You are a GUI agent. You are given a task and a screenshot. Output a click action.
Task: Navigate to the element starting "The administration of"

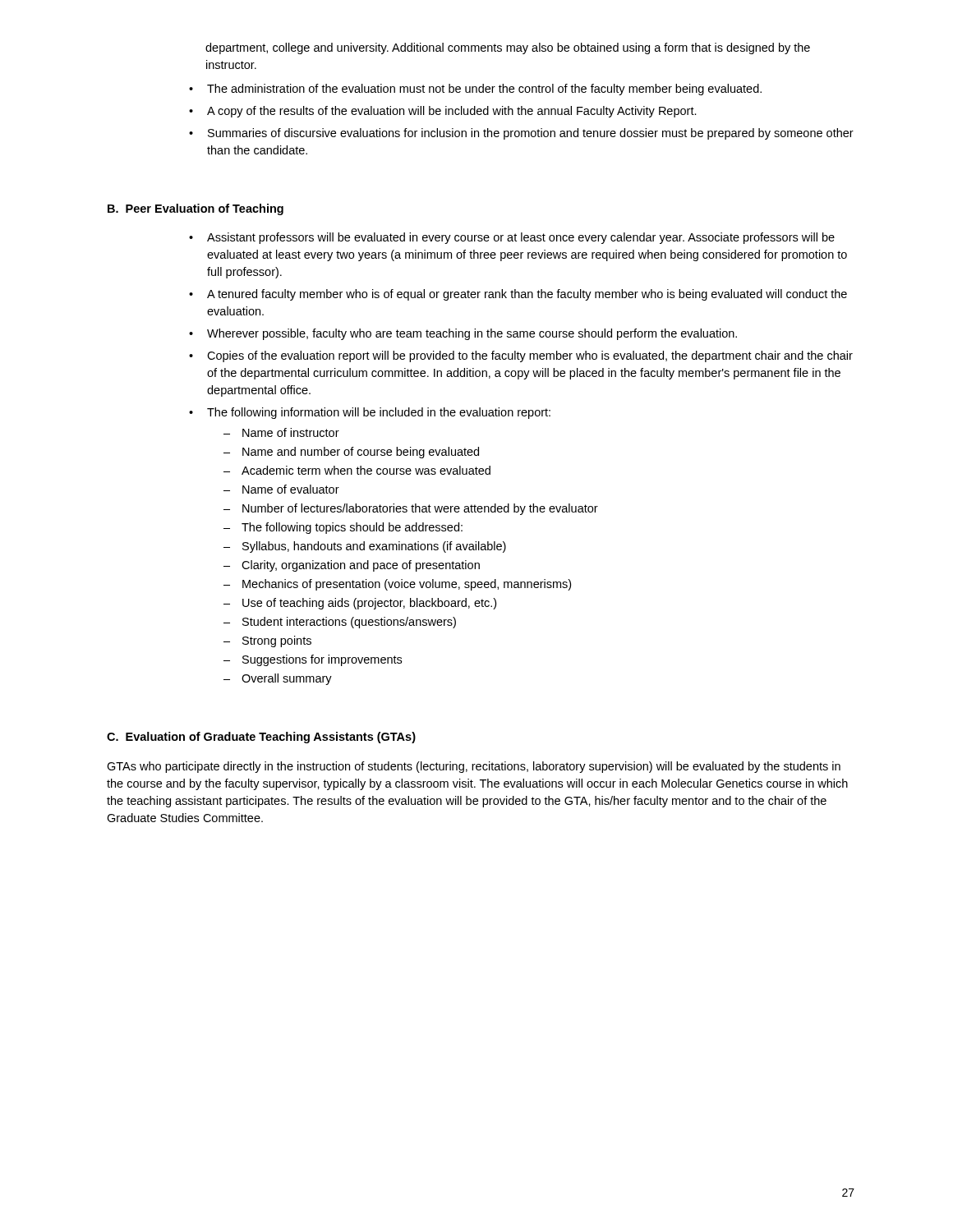(485, 89)
